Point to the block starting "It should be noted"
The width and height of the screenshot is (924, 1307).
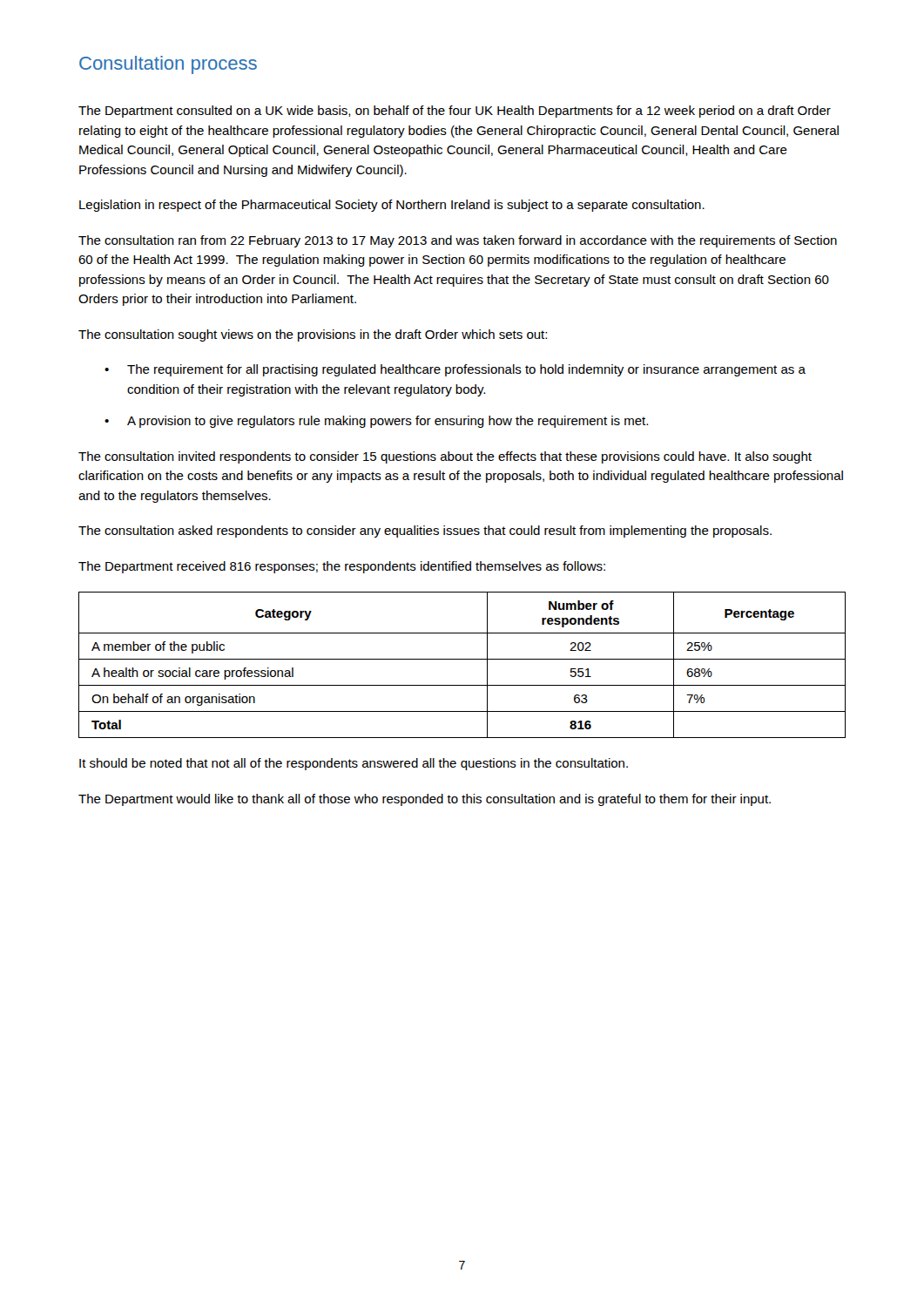point(354,763)
